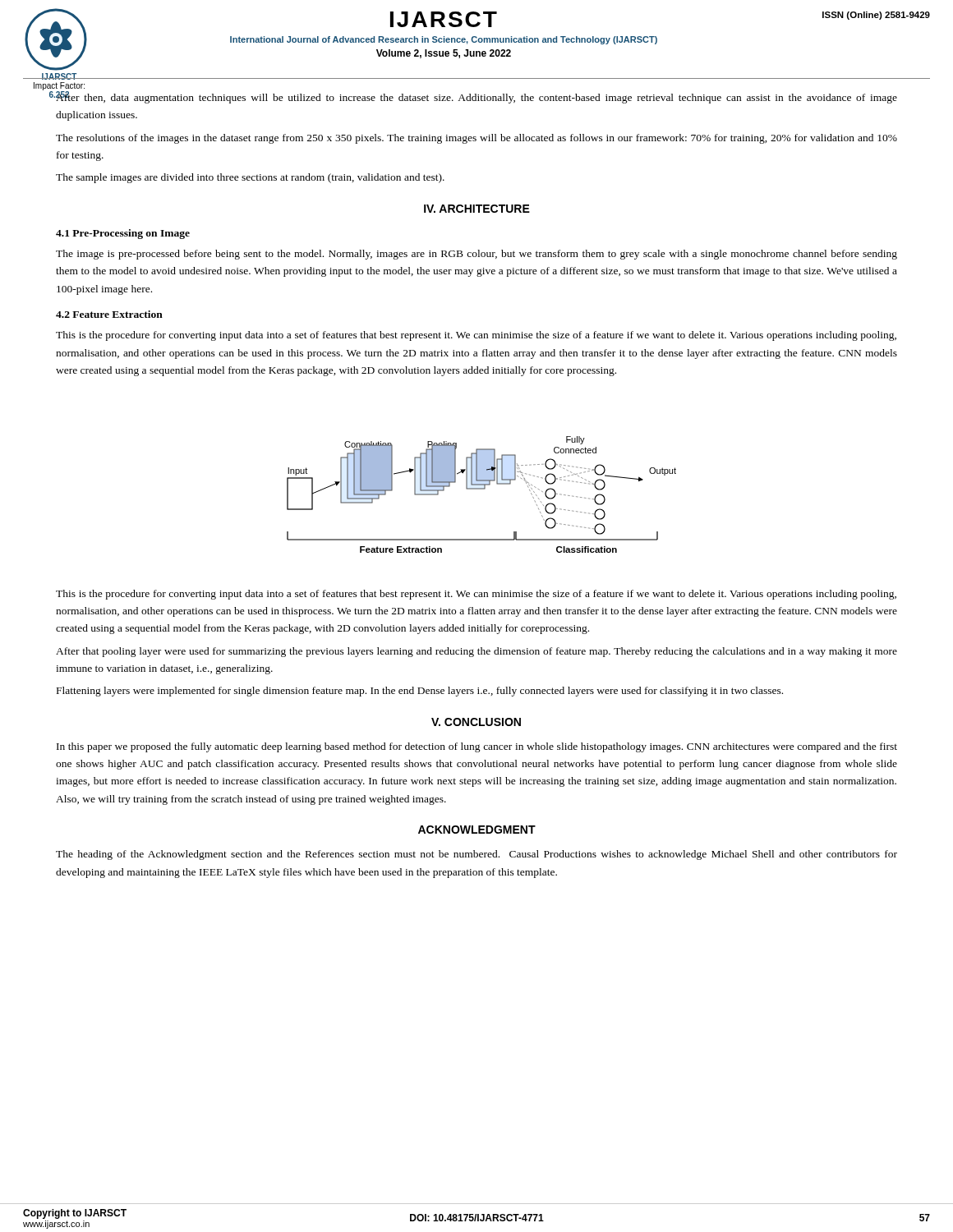Find the passage starting "4.1 Pre-Processing on Image"
Image resolution: width=953 pixels, height=1232 pixels.
point(123,233)
